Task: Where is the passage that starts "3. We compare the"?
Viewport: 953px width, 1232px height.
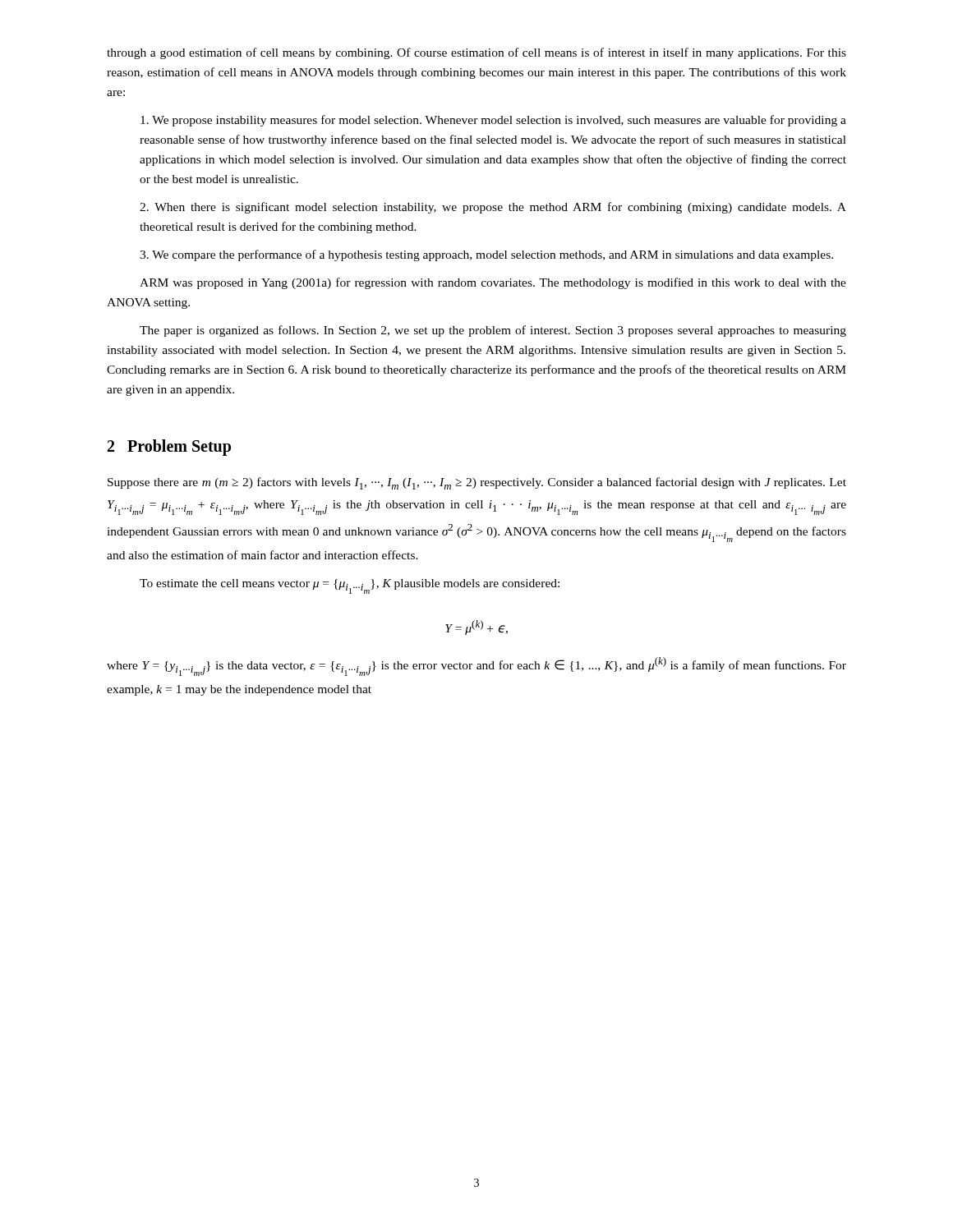Action: (487, 254)
